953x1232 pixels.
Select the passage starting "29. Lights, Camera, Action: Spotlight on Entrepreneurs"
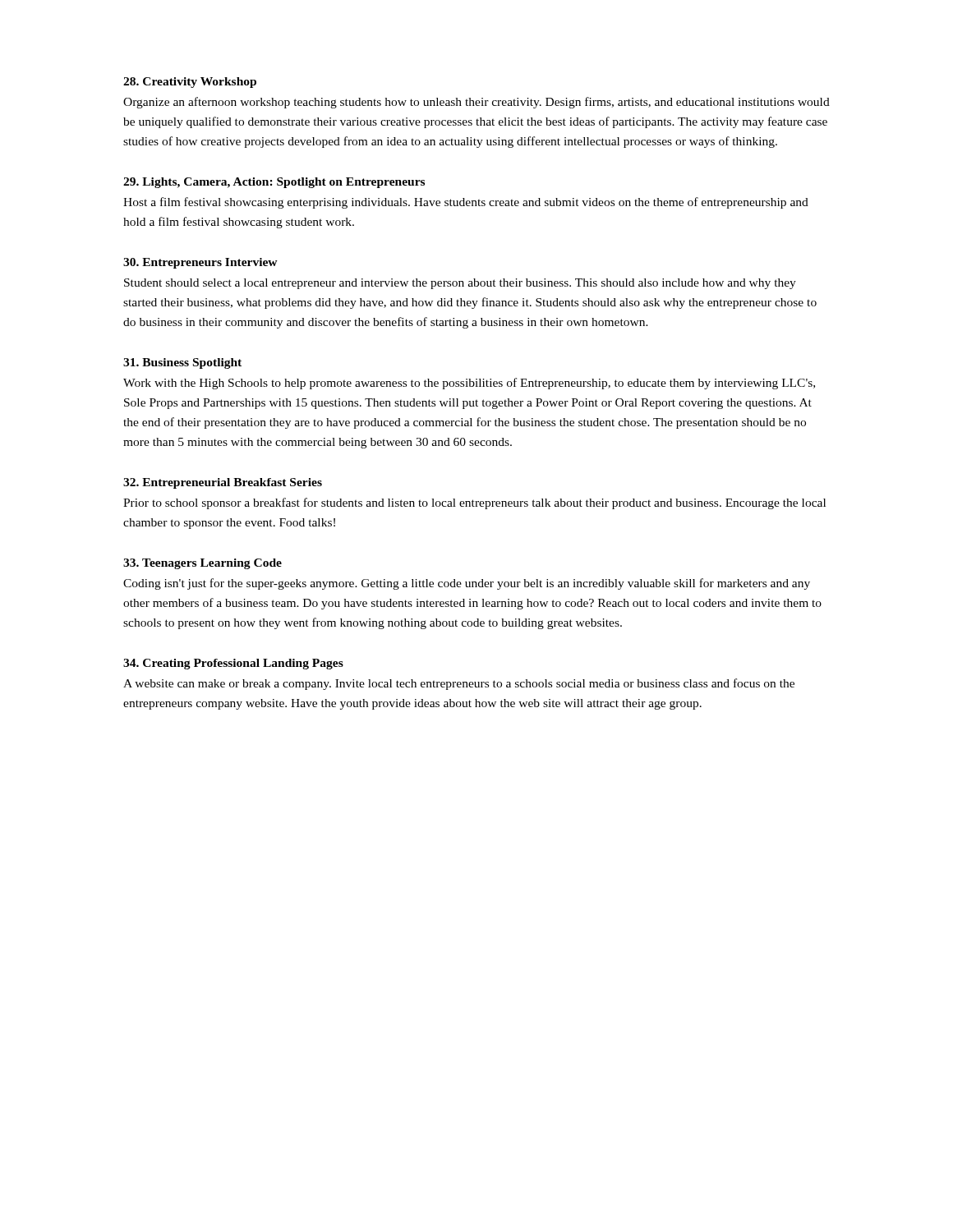(274, 181)
